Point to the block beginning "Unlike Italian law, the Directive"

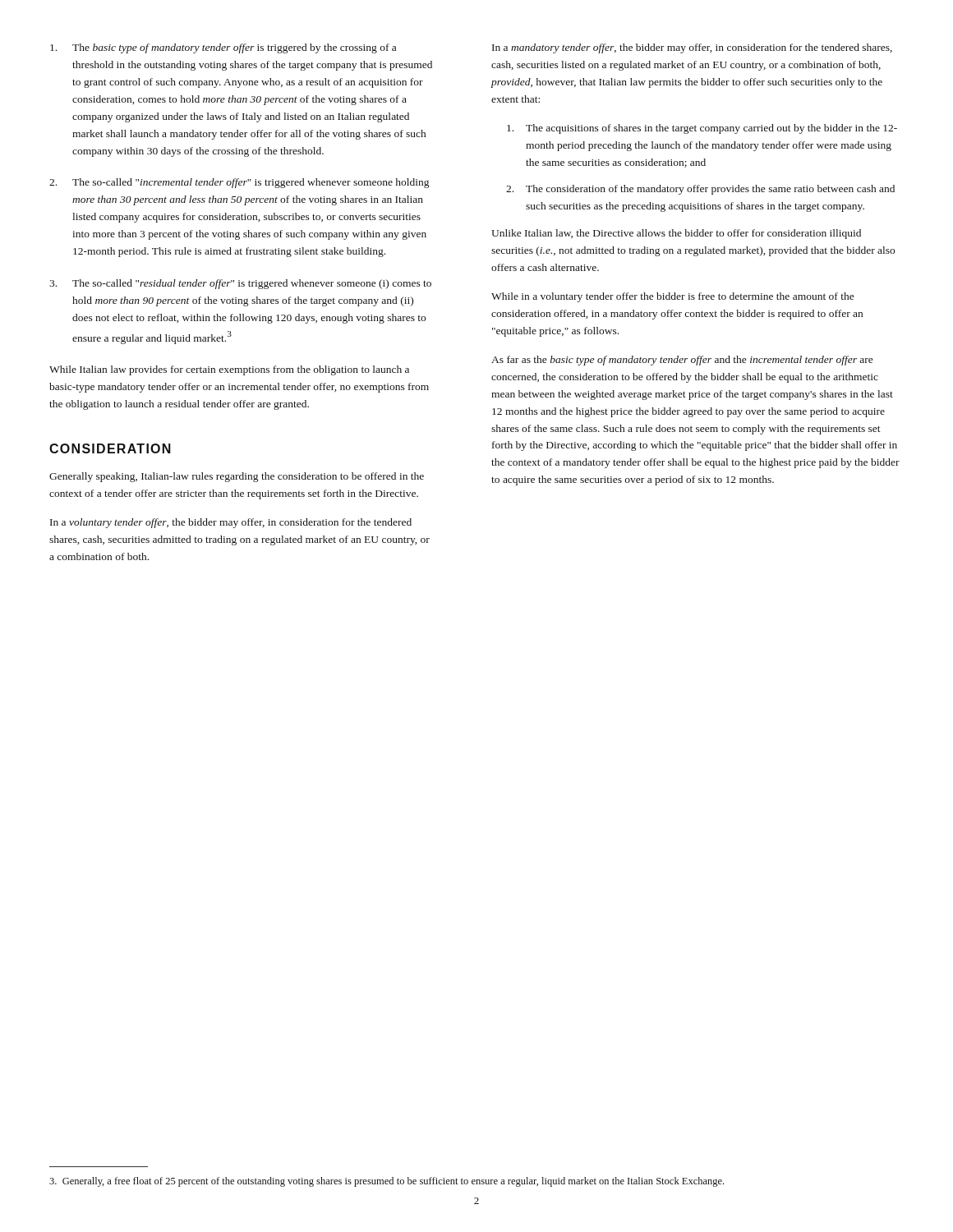(x=693, y=250)
